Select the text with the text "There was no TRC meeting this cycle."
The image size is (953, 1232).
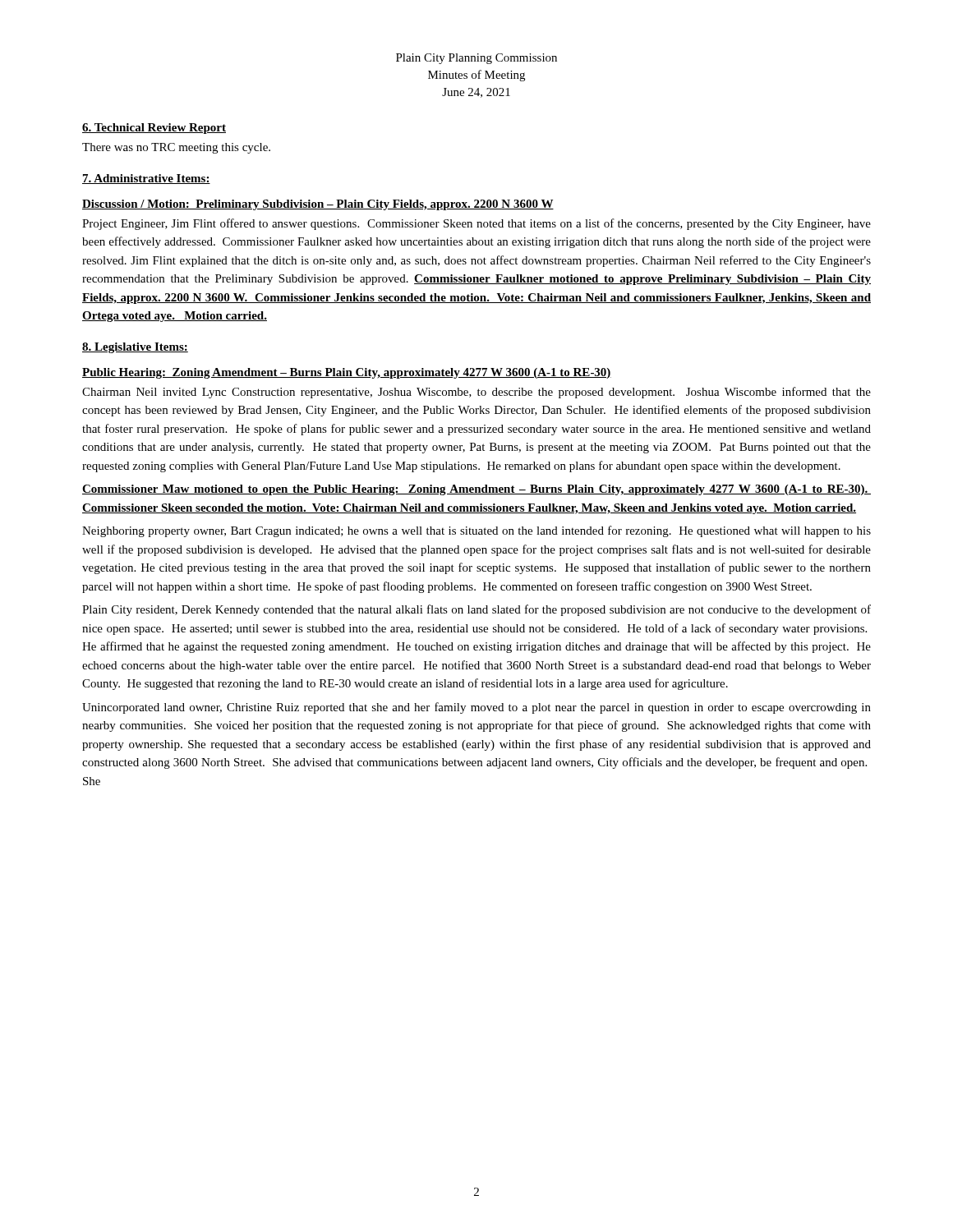coord(177,147)
